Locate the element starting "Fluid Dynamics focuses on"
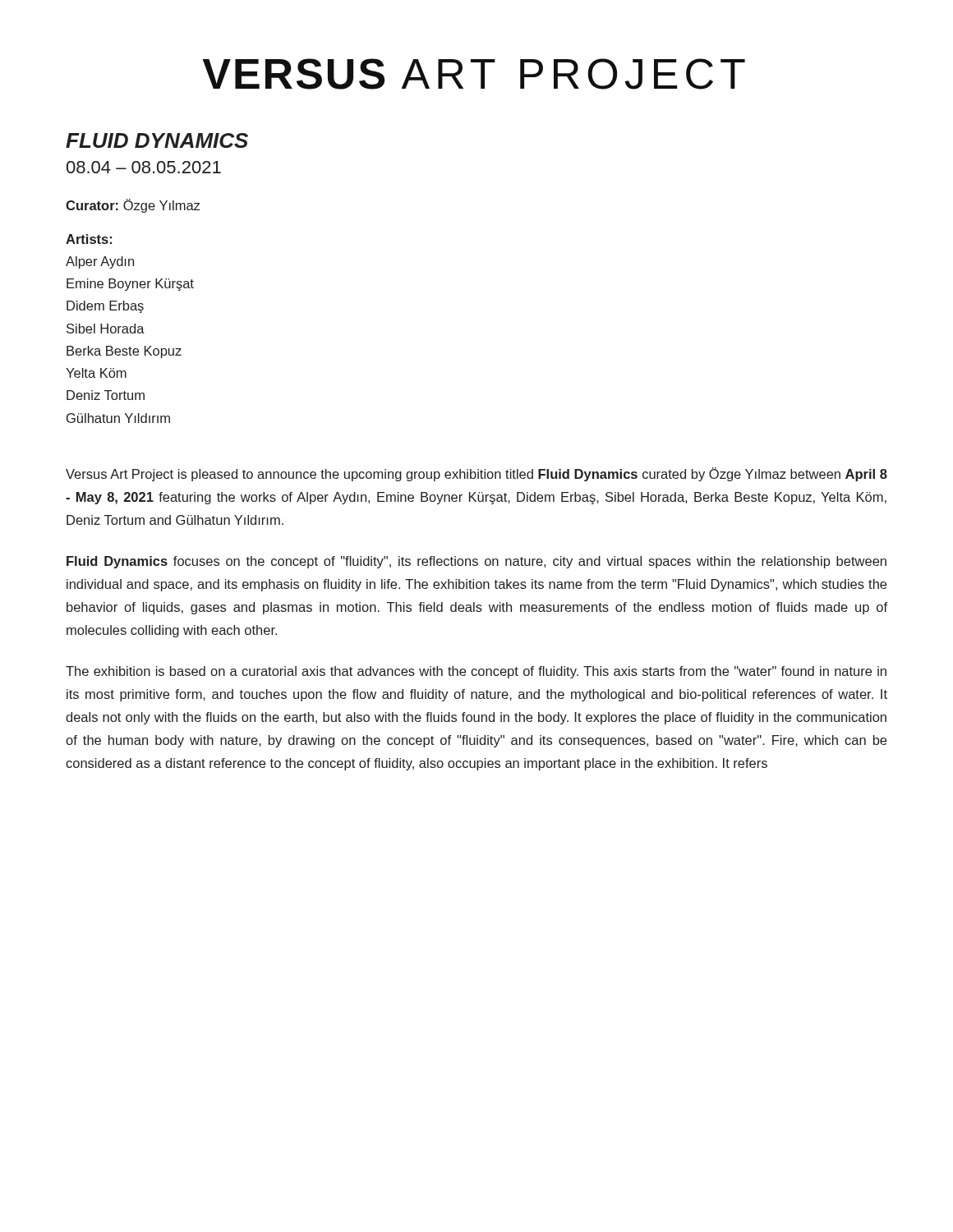 476,595
